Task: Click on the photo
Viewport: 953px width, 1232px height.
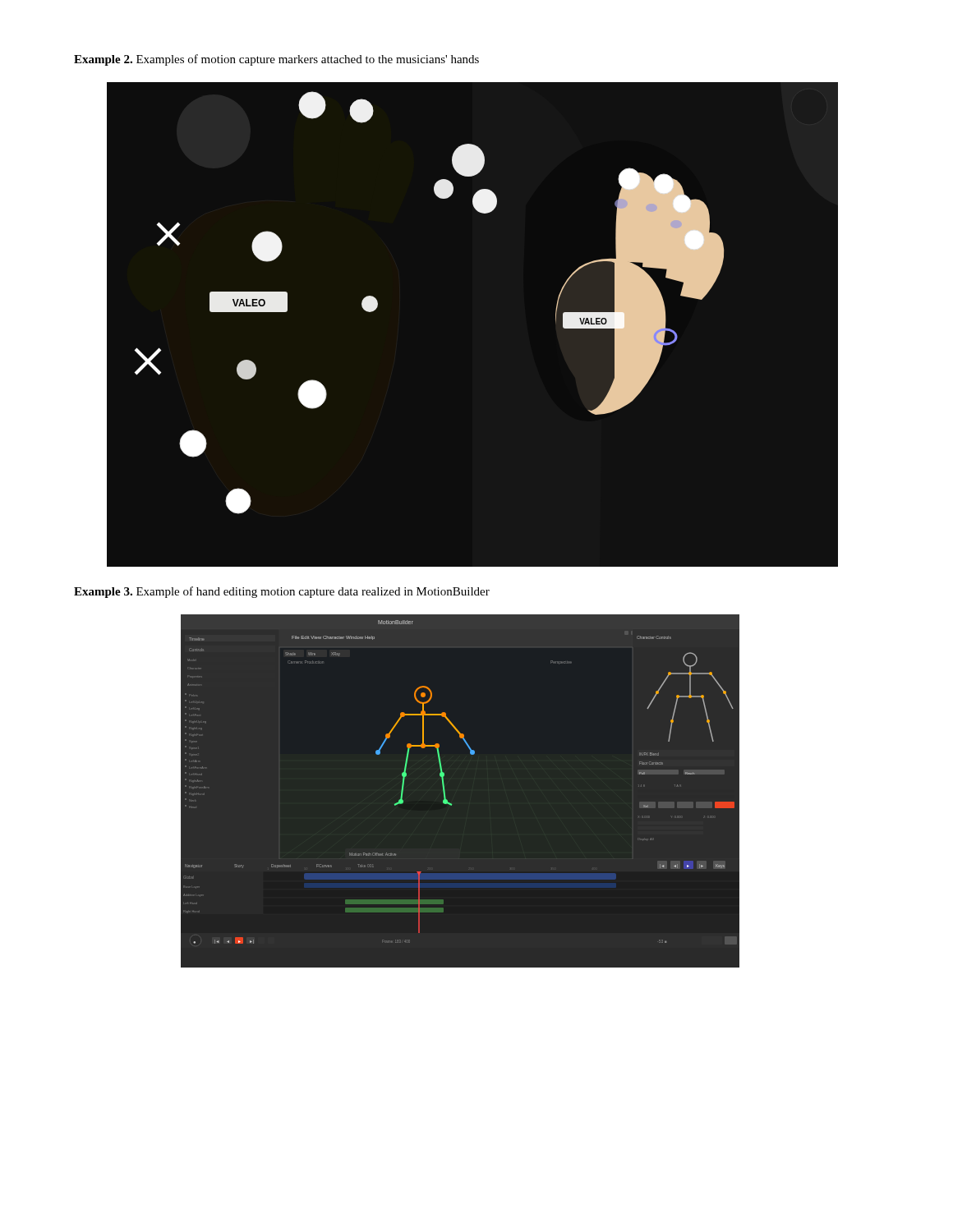Action: 472,326
